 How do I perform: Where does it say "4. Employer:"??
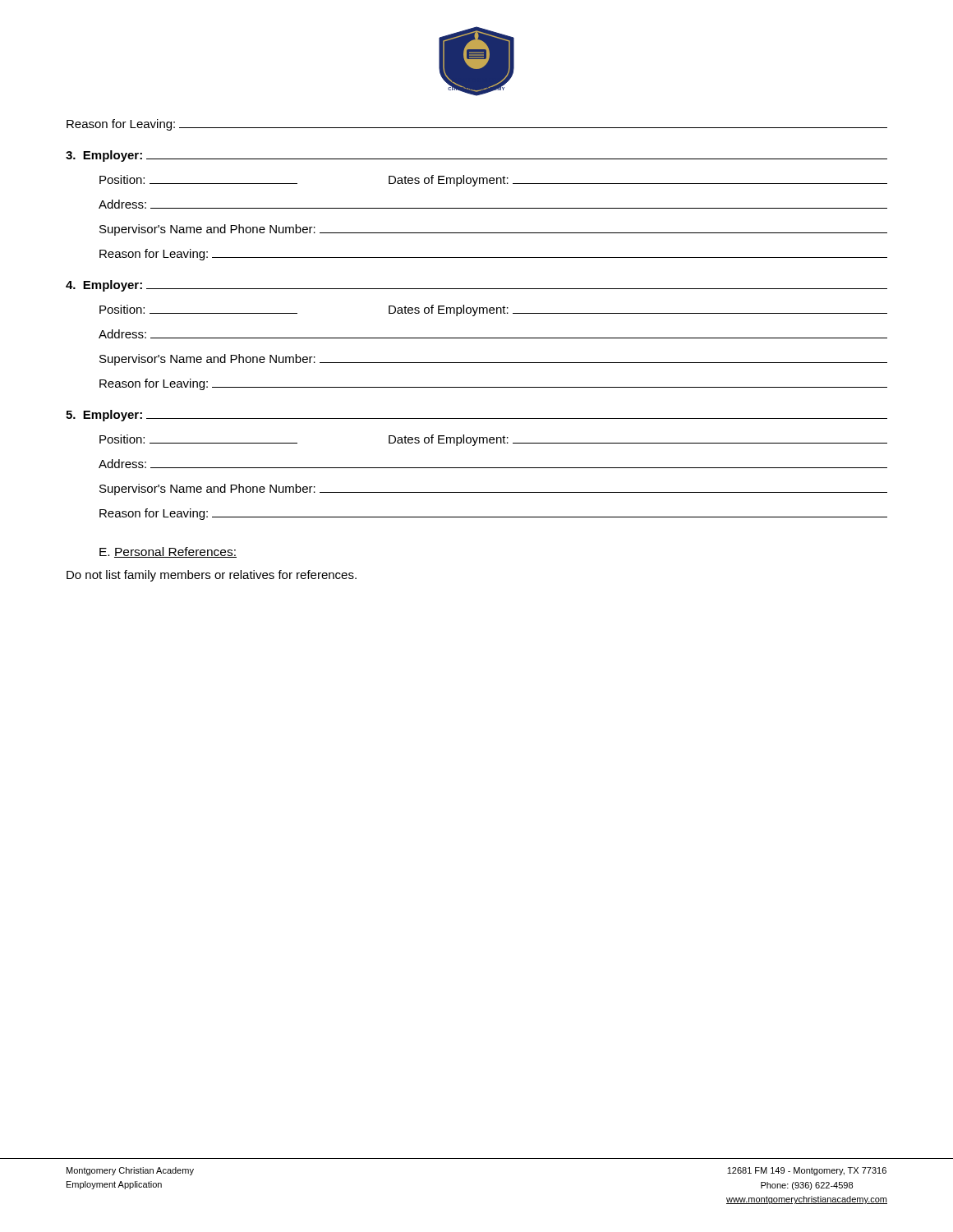point(476,283)
